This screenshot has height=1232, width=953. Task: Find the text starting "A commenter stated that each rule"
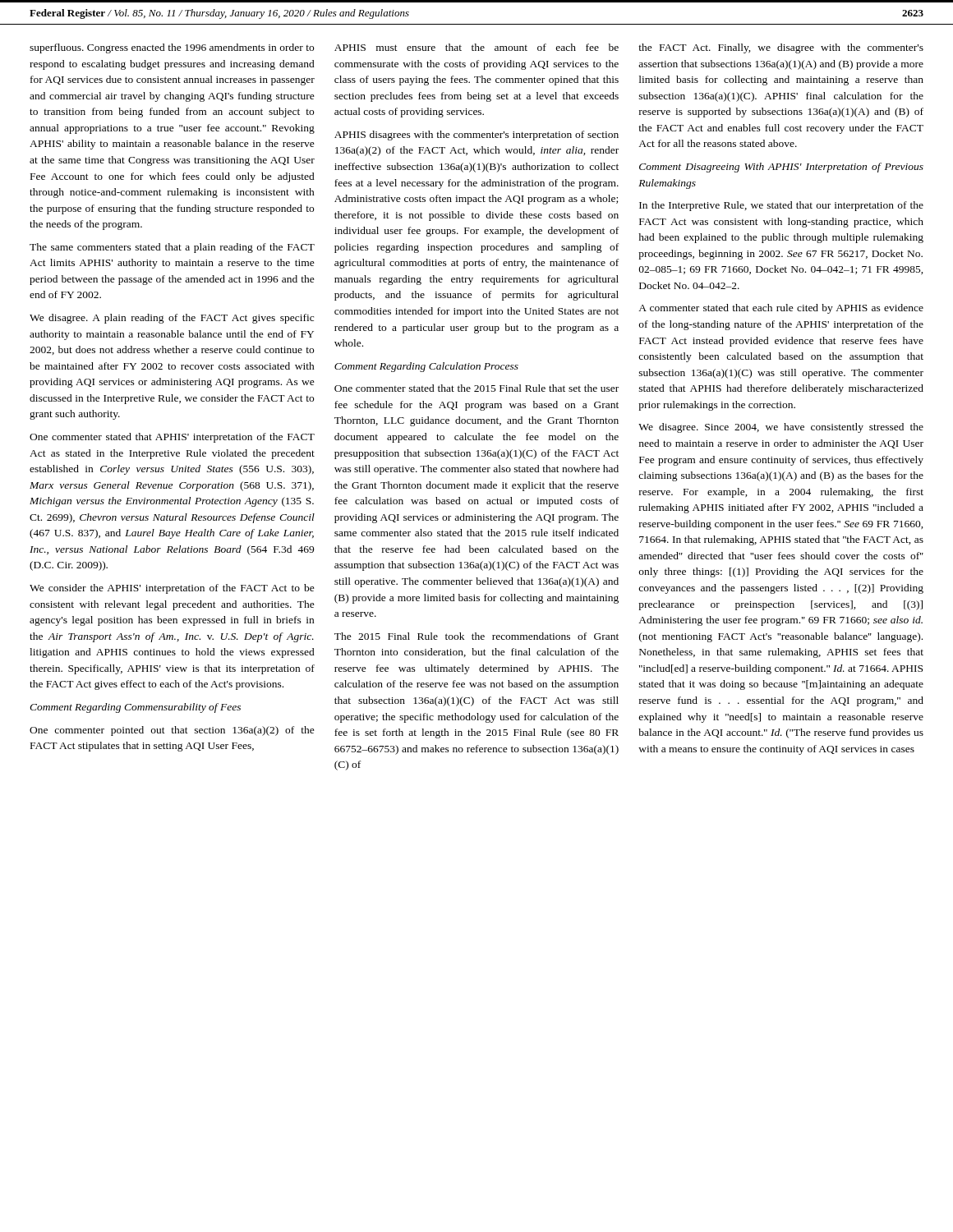(781, 356)
